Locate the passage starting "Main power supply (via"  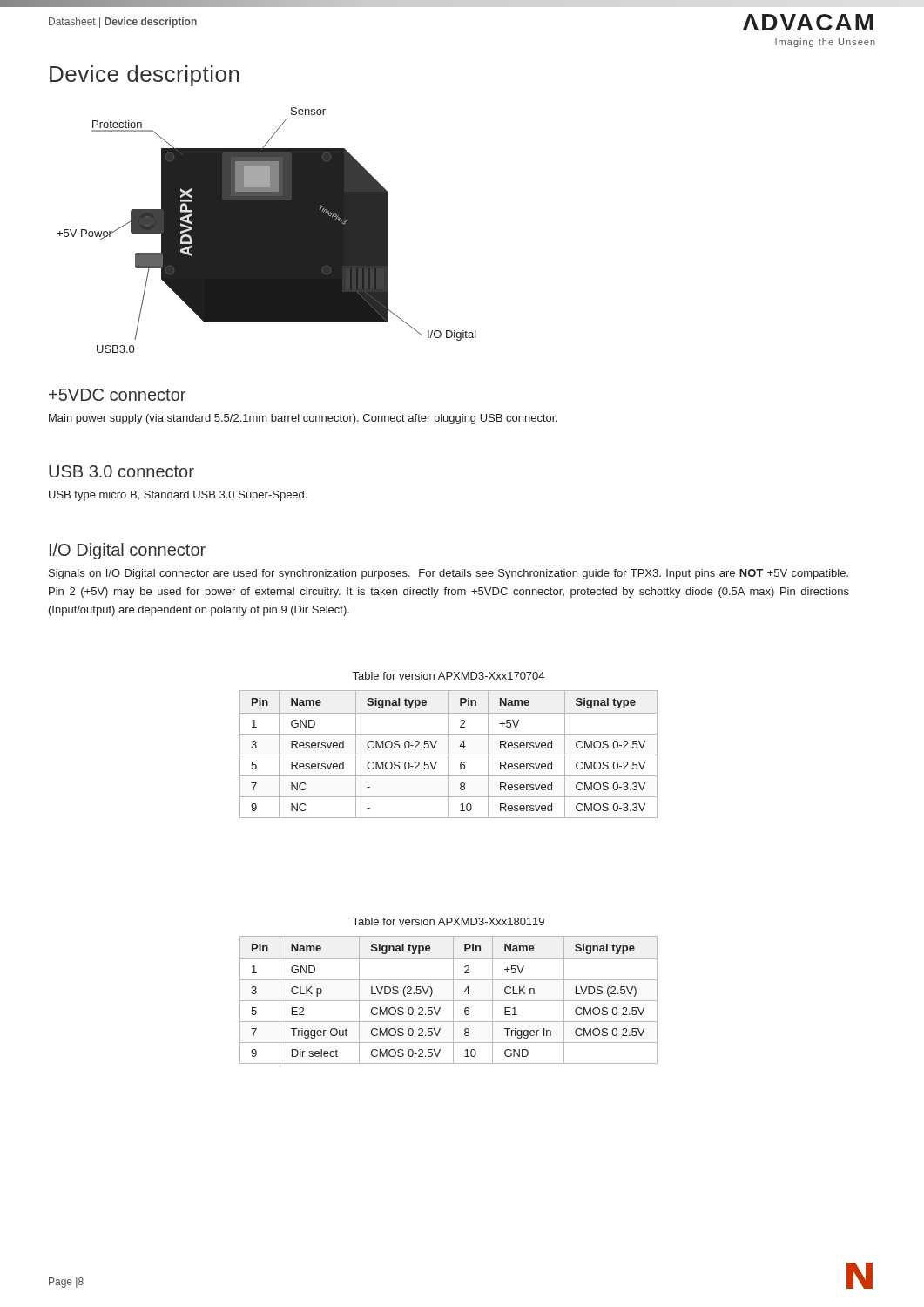303,418
